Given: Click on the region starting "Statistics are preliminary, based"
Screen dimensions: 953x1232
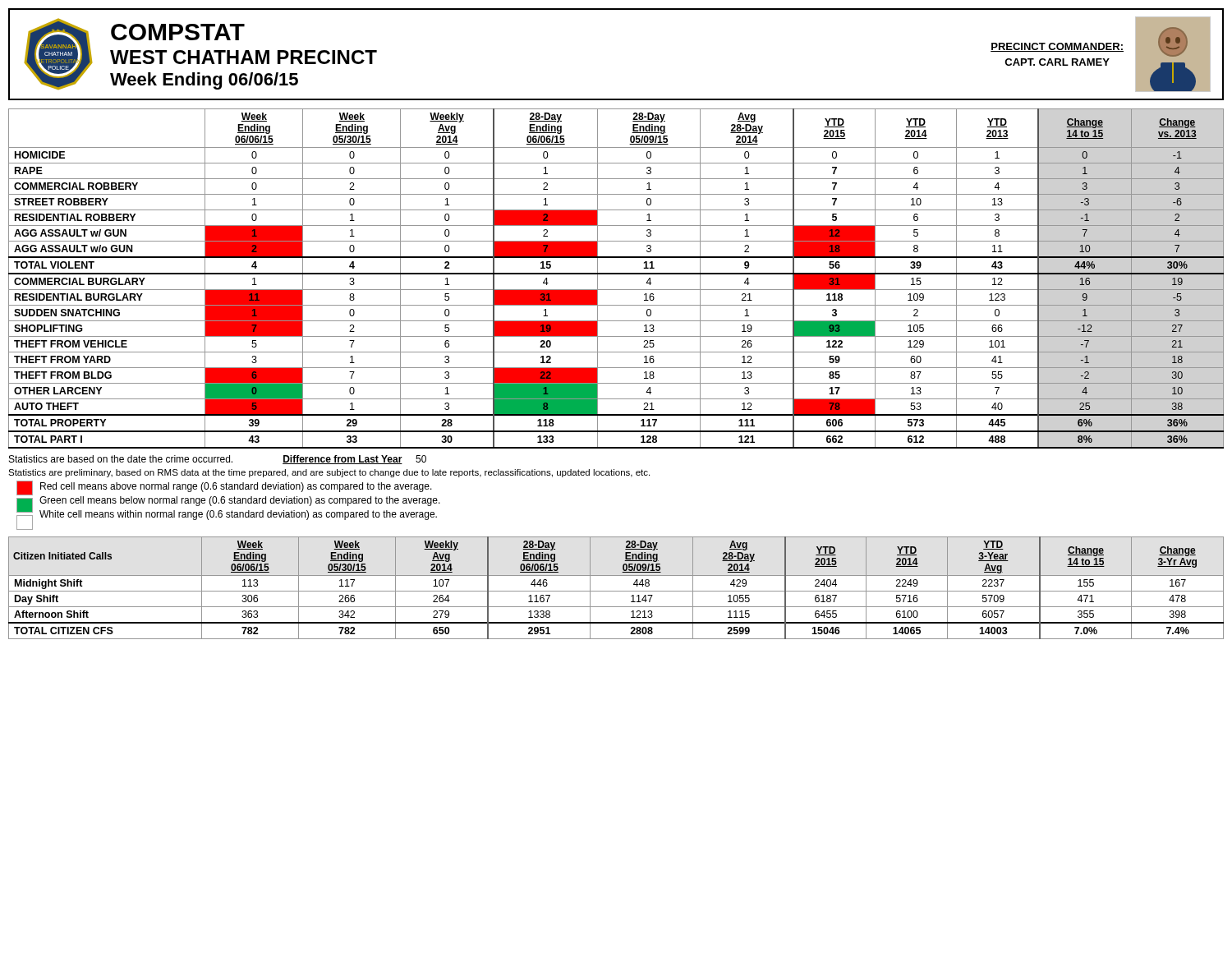Looking at the screenshot, I should pos(329,472).
